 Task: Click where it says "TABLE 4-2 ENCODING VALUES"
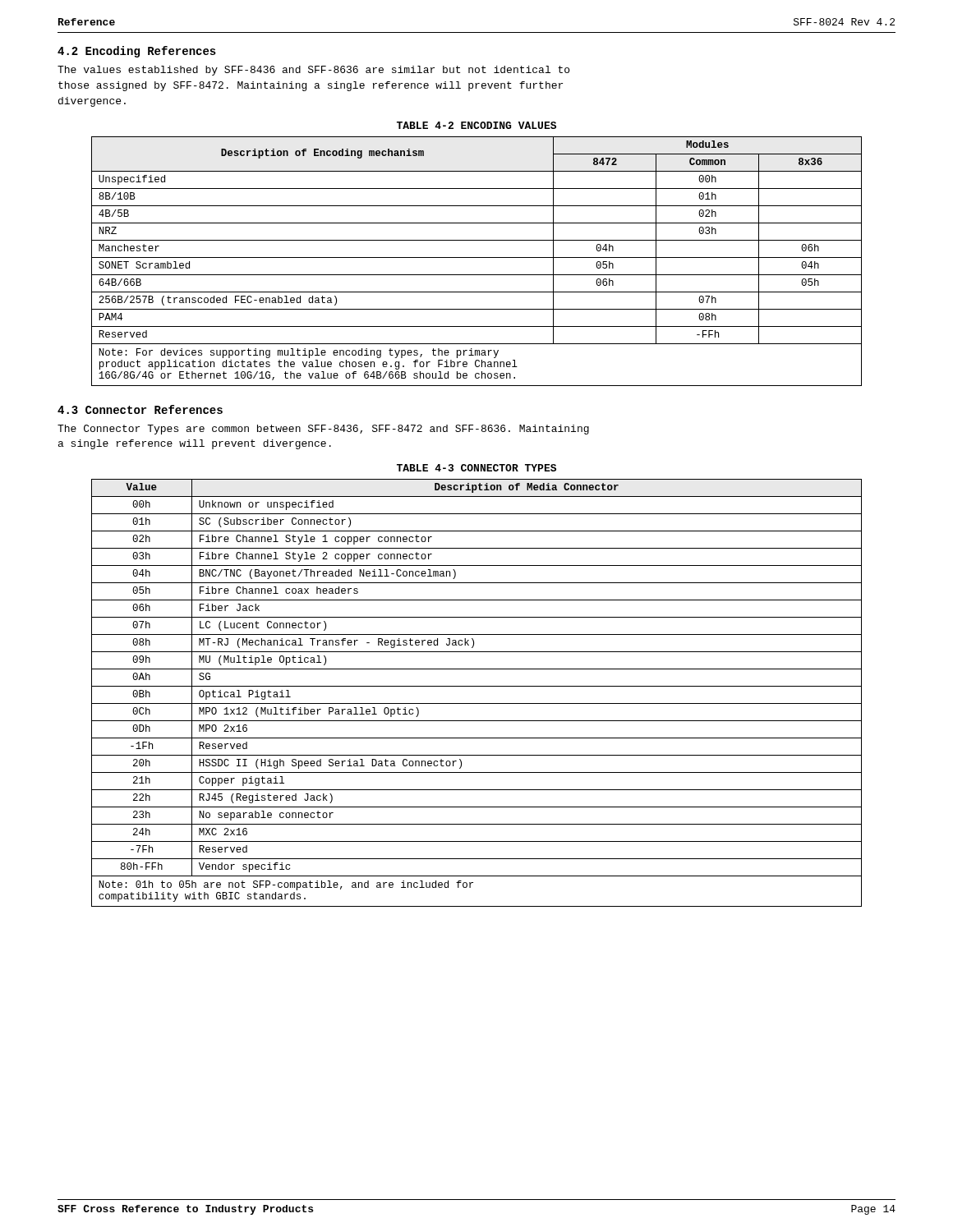[476, 126]
